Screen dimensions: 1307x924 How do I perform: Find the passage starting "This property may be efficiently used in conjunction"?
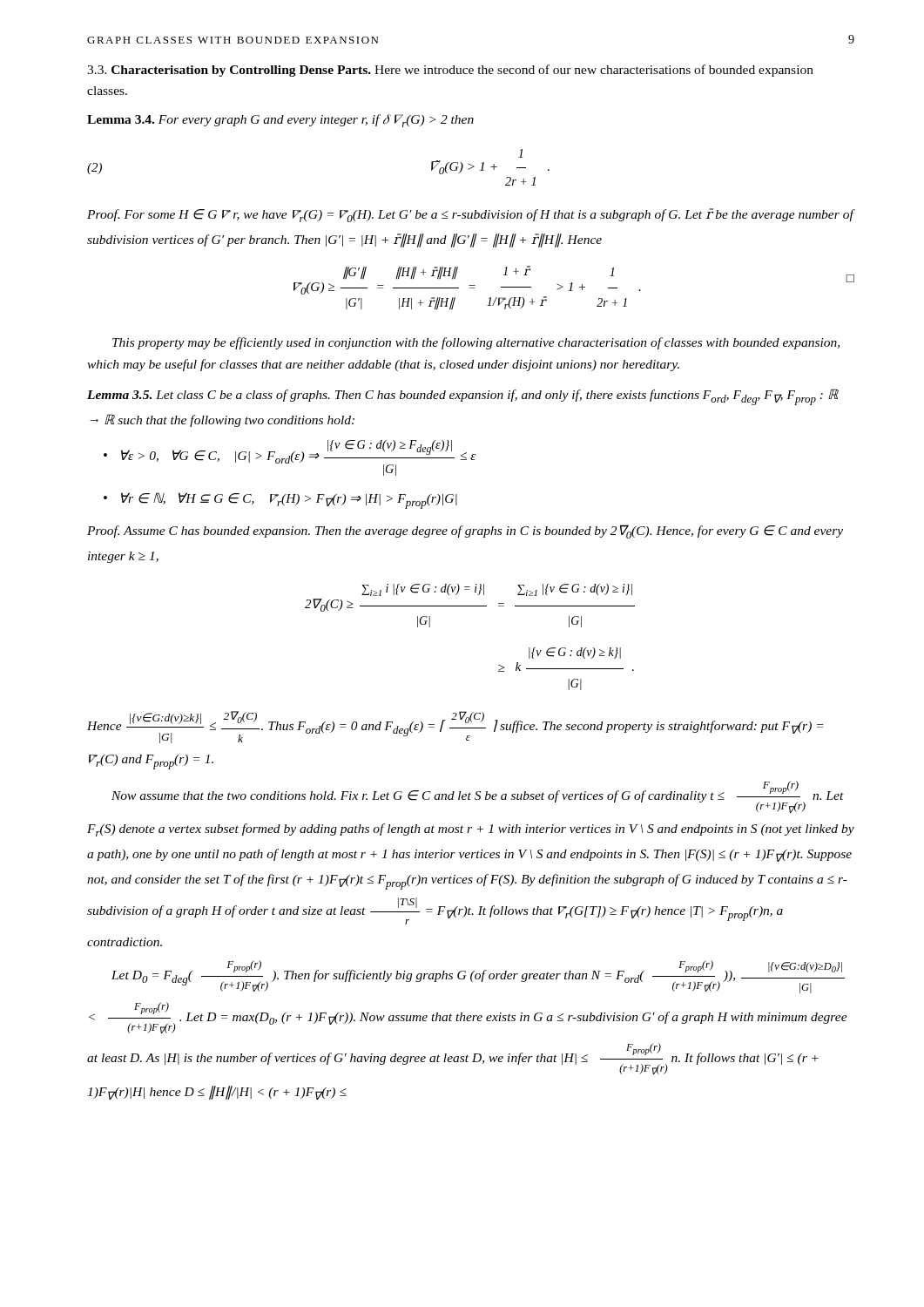pos(464,353)
